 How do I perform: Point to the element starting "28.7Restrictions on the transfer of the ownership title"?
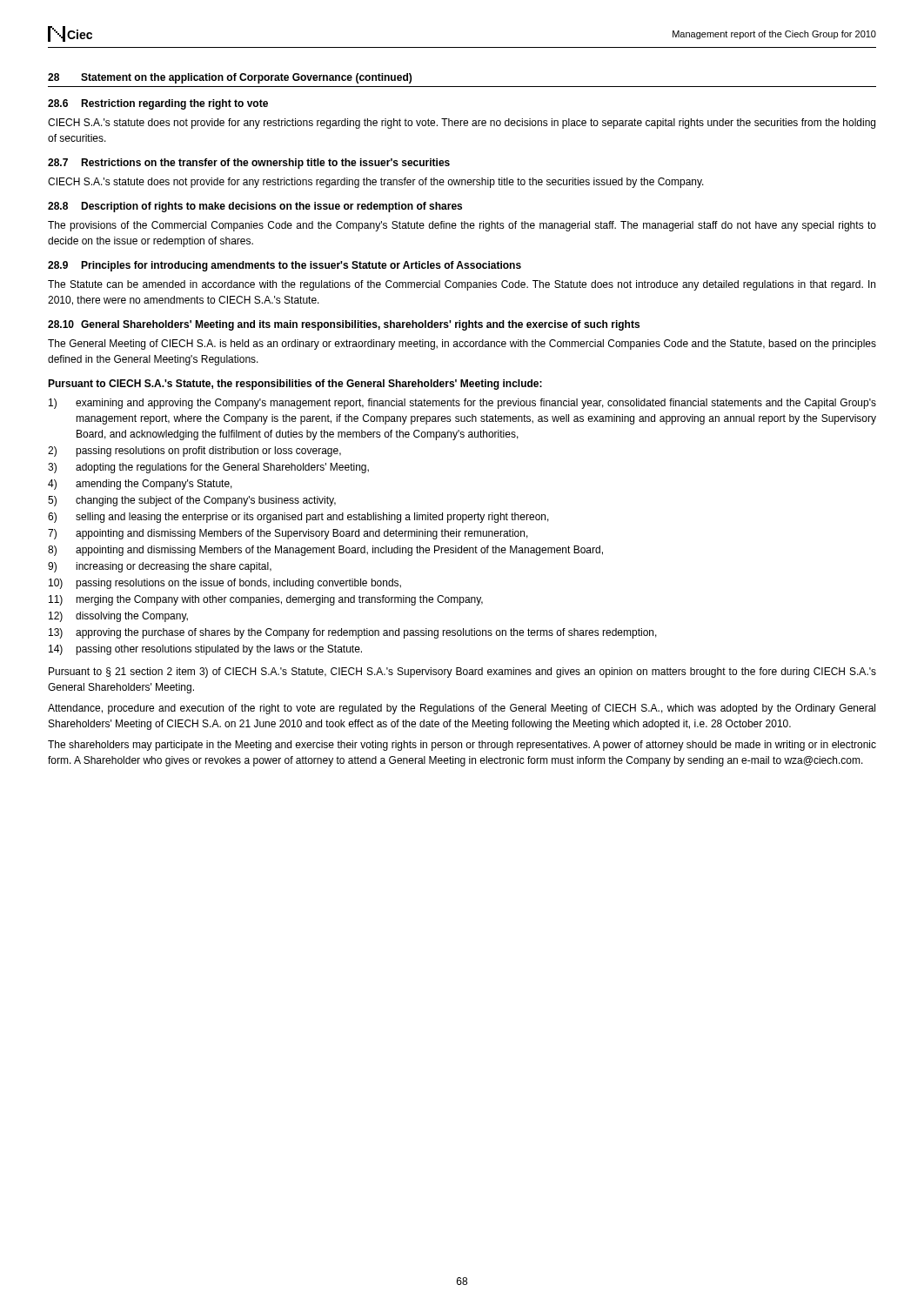click(x=249, y=163)
